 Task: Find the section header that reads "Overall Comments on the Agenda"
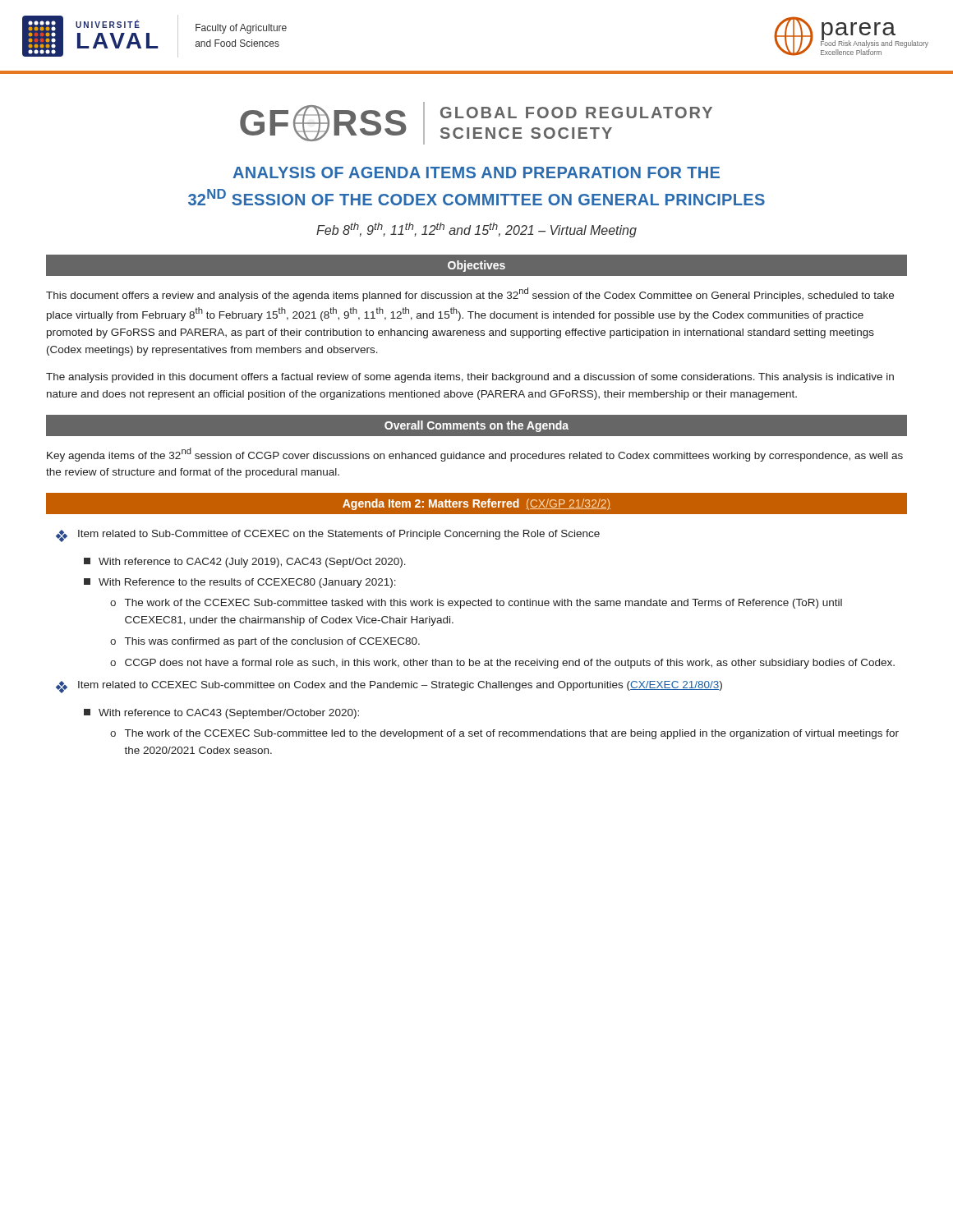[x=476, y=425]
